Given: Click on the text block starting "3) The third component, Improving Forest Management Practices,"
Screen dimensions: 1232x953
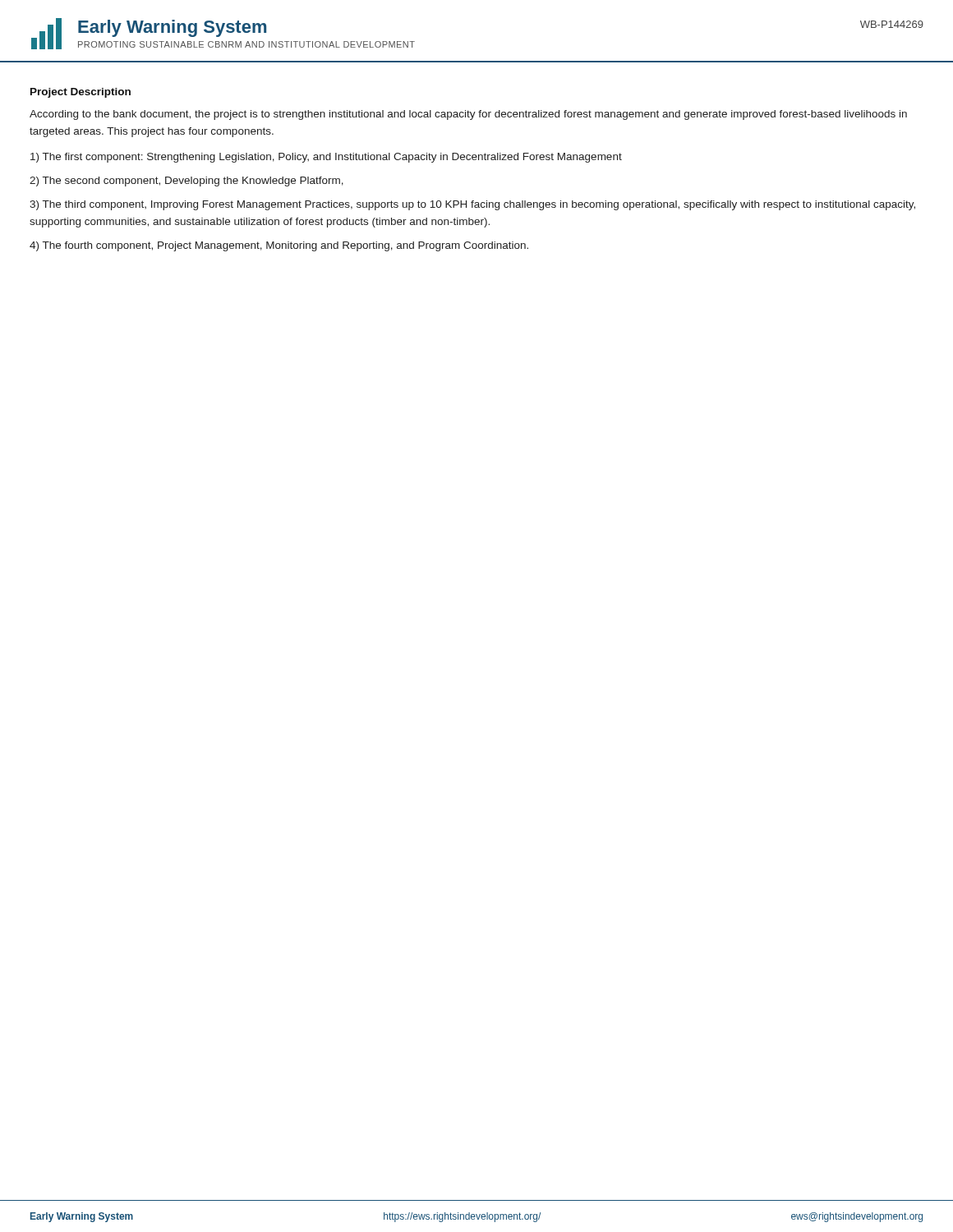Looking at the screenshot, I should [x=473, y=212].
